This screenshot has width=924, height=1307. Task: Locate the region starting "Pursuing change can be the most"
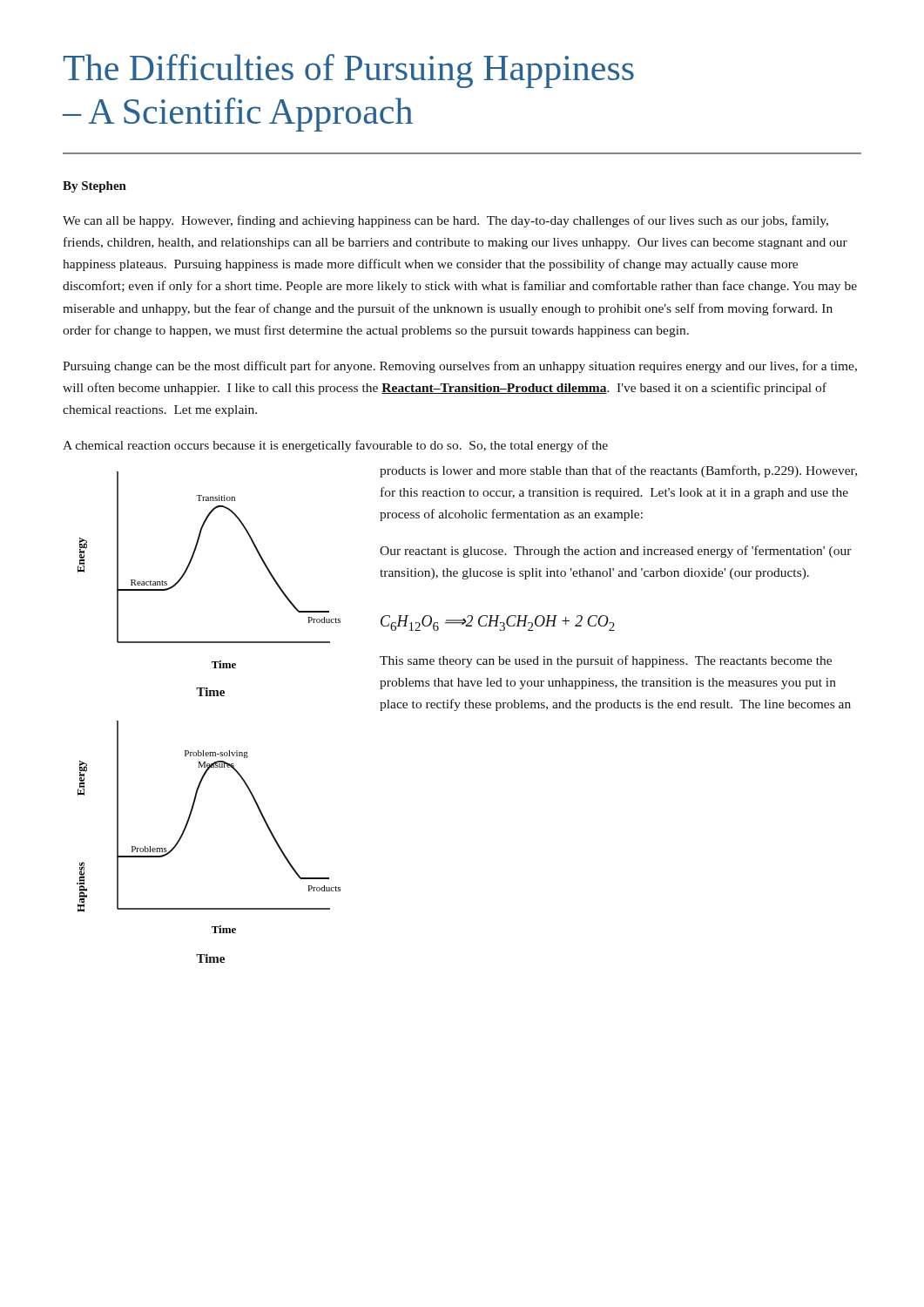point(462,387)
